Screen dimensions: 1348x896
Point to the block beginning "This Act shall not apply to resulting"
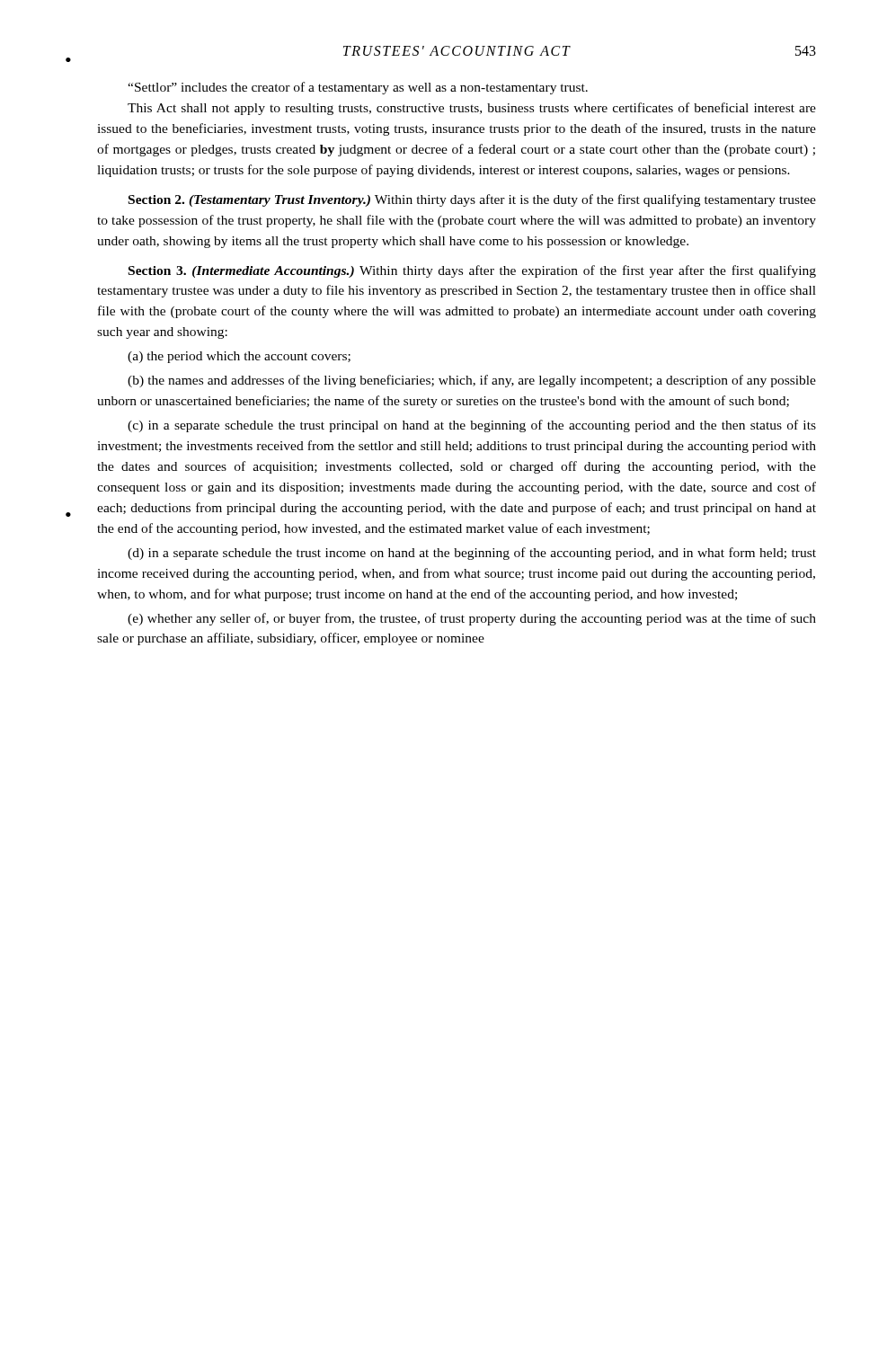tap(457, 139)
